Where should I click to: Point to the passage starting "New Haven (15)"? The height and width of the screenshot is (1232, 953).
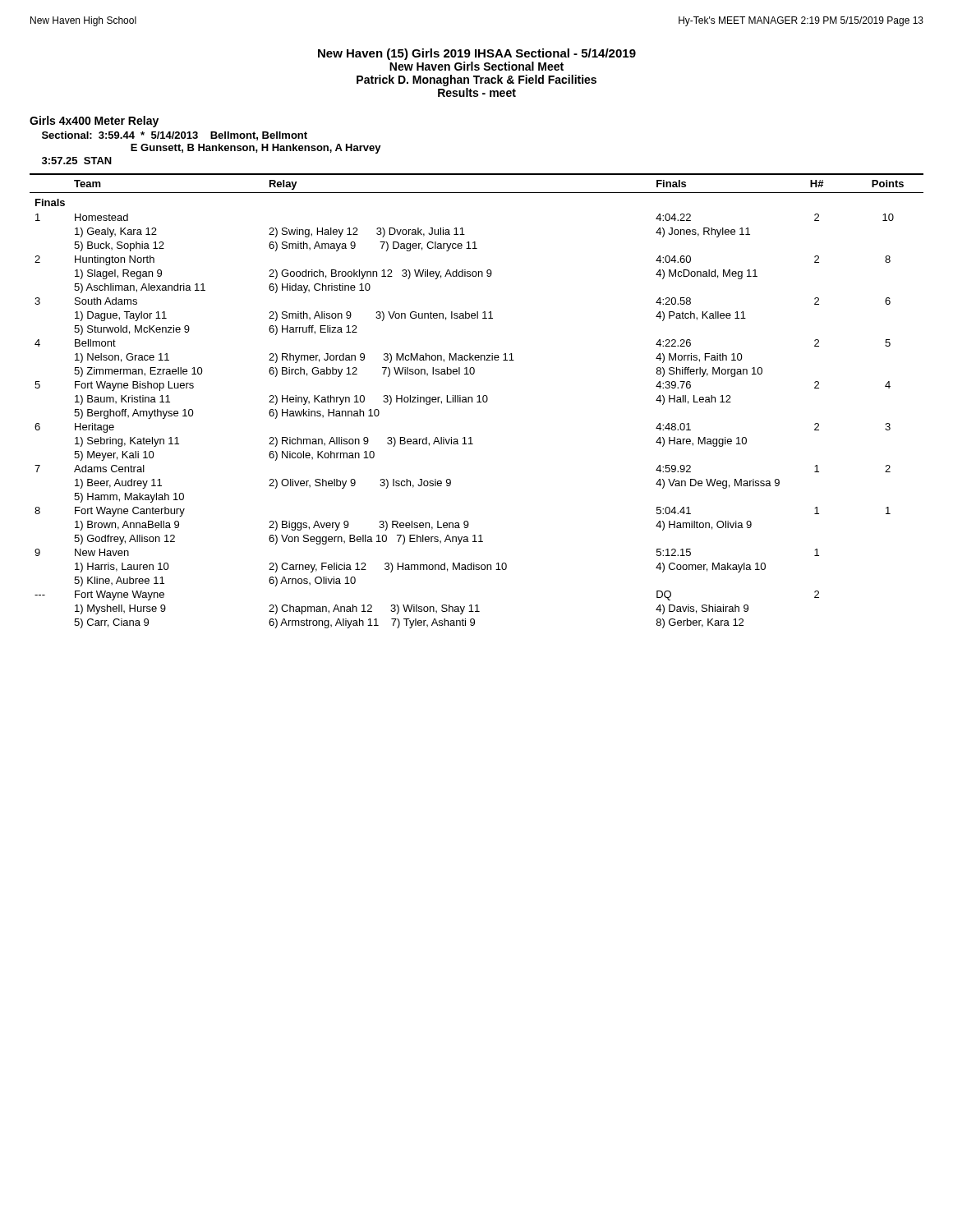coord(476,73)
